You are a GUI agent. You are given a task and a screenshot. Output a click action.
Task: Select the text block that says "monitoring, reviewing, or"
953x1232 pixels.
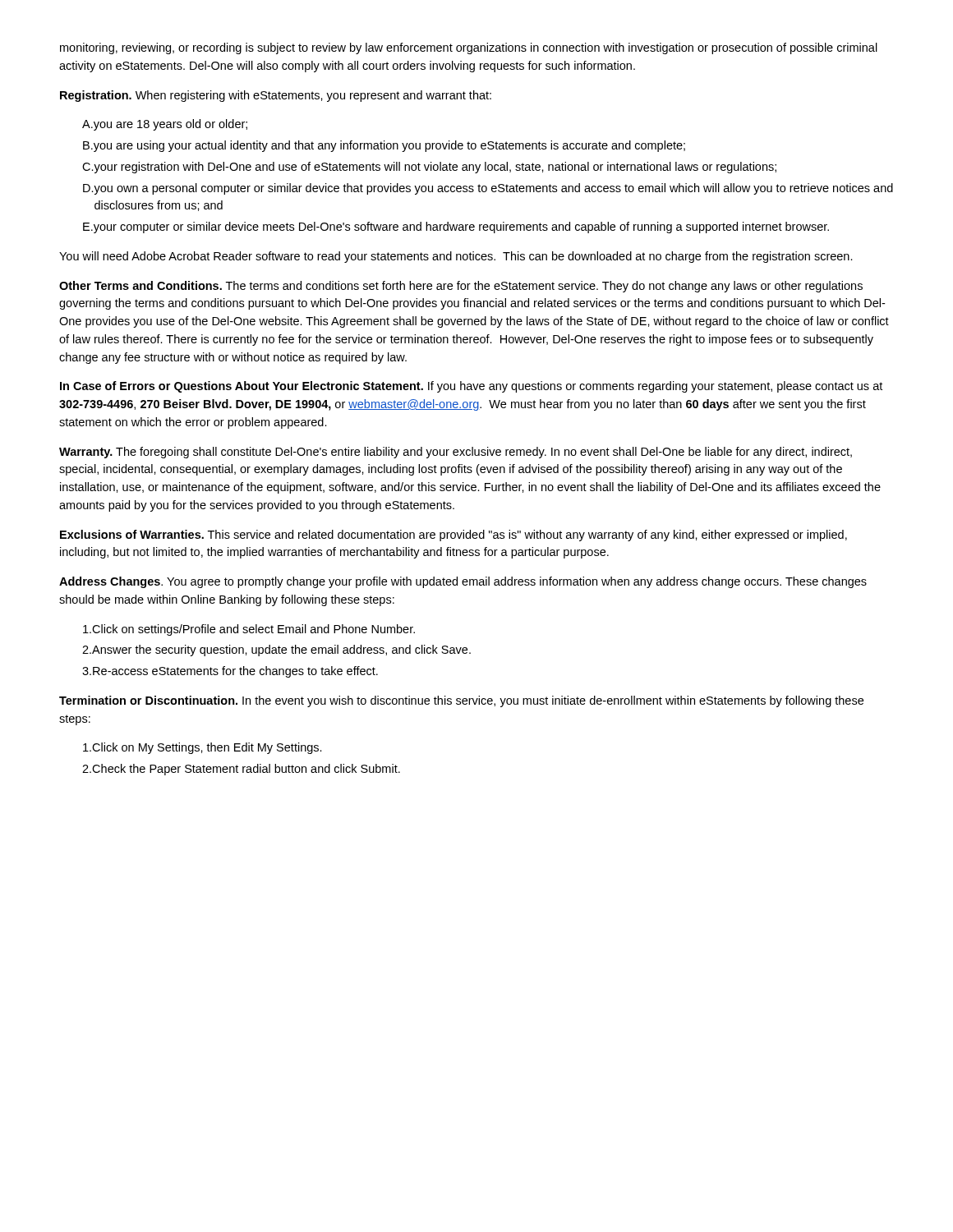click(x=476, y=57)
